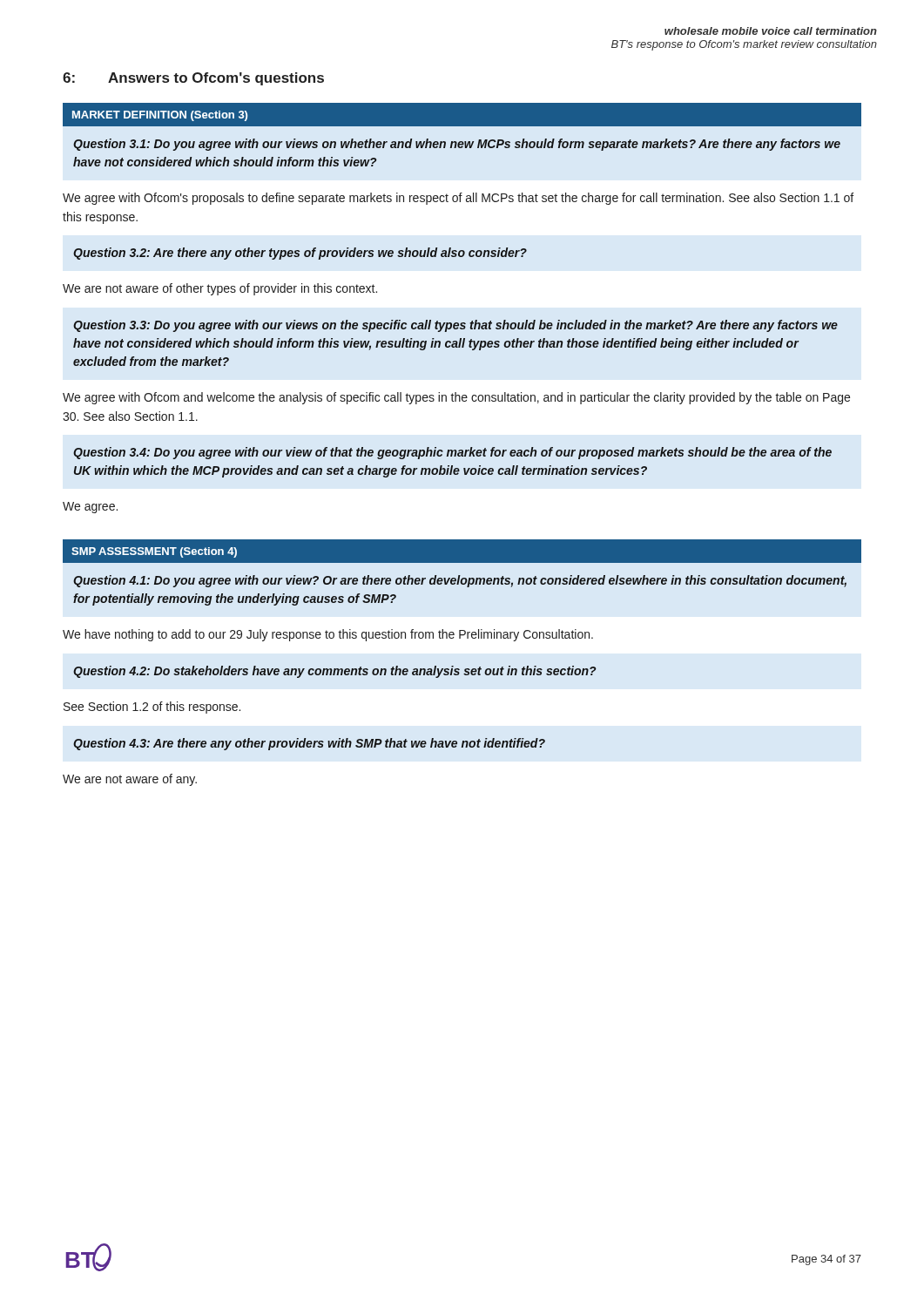
Task: Navigate to the region starting "Question 3.2: Are"
Action: (462, 253)
